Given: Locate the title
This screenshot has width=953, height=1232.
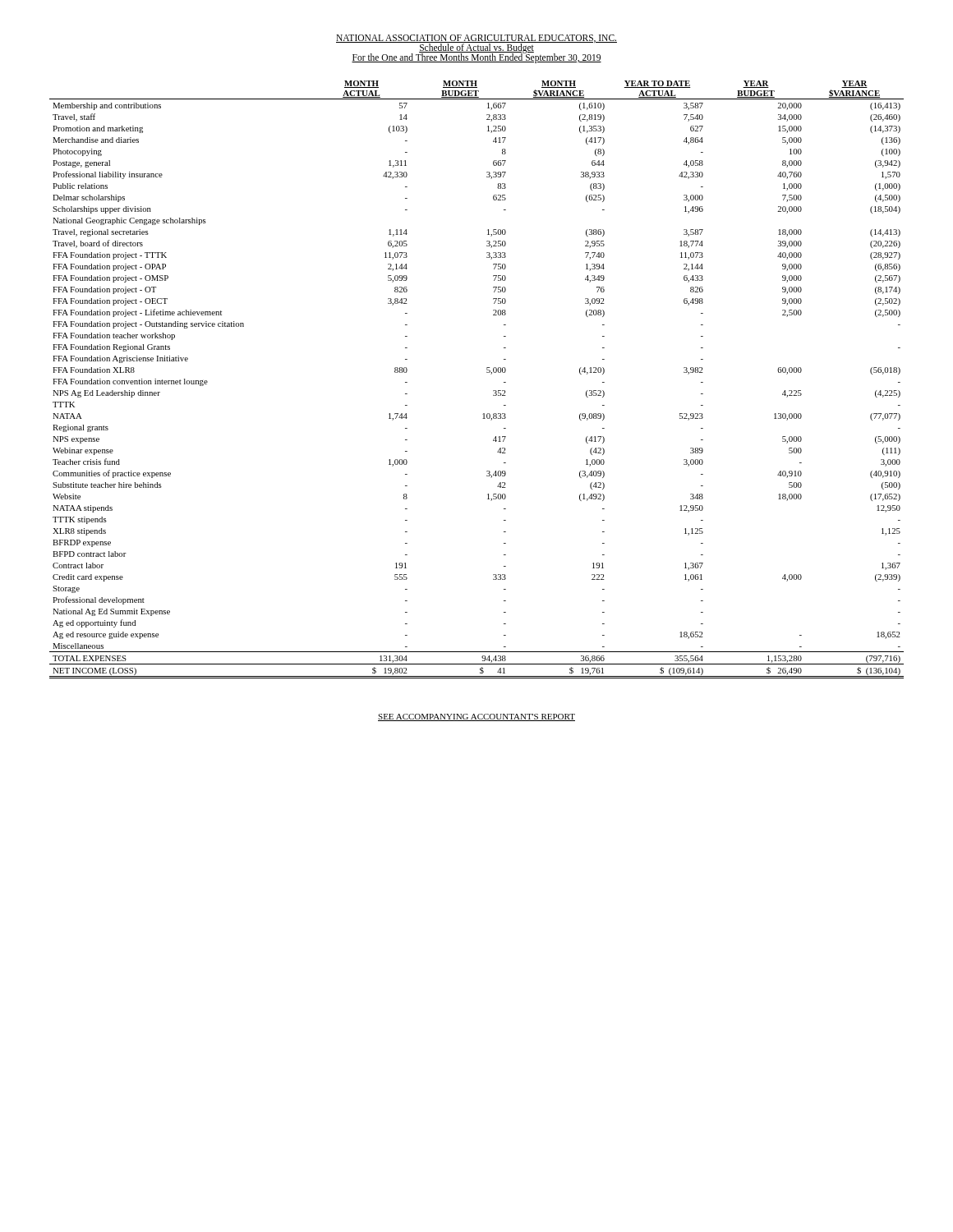Looking at the screenshot, I should 476,48.
